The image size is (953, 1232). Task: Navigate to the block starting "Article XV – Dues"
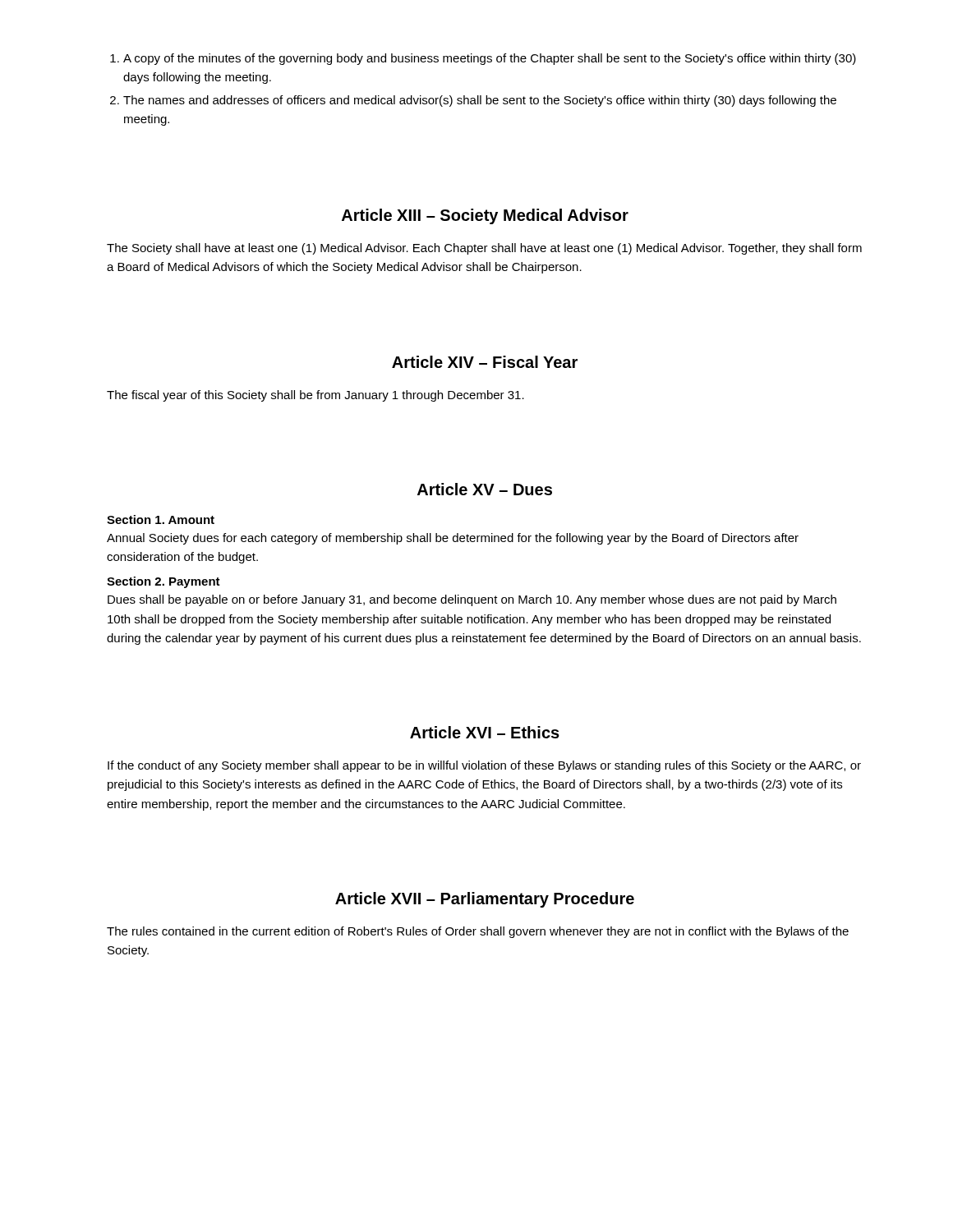click(x=485, y=489)
